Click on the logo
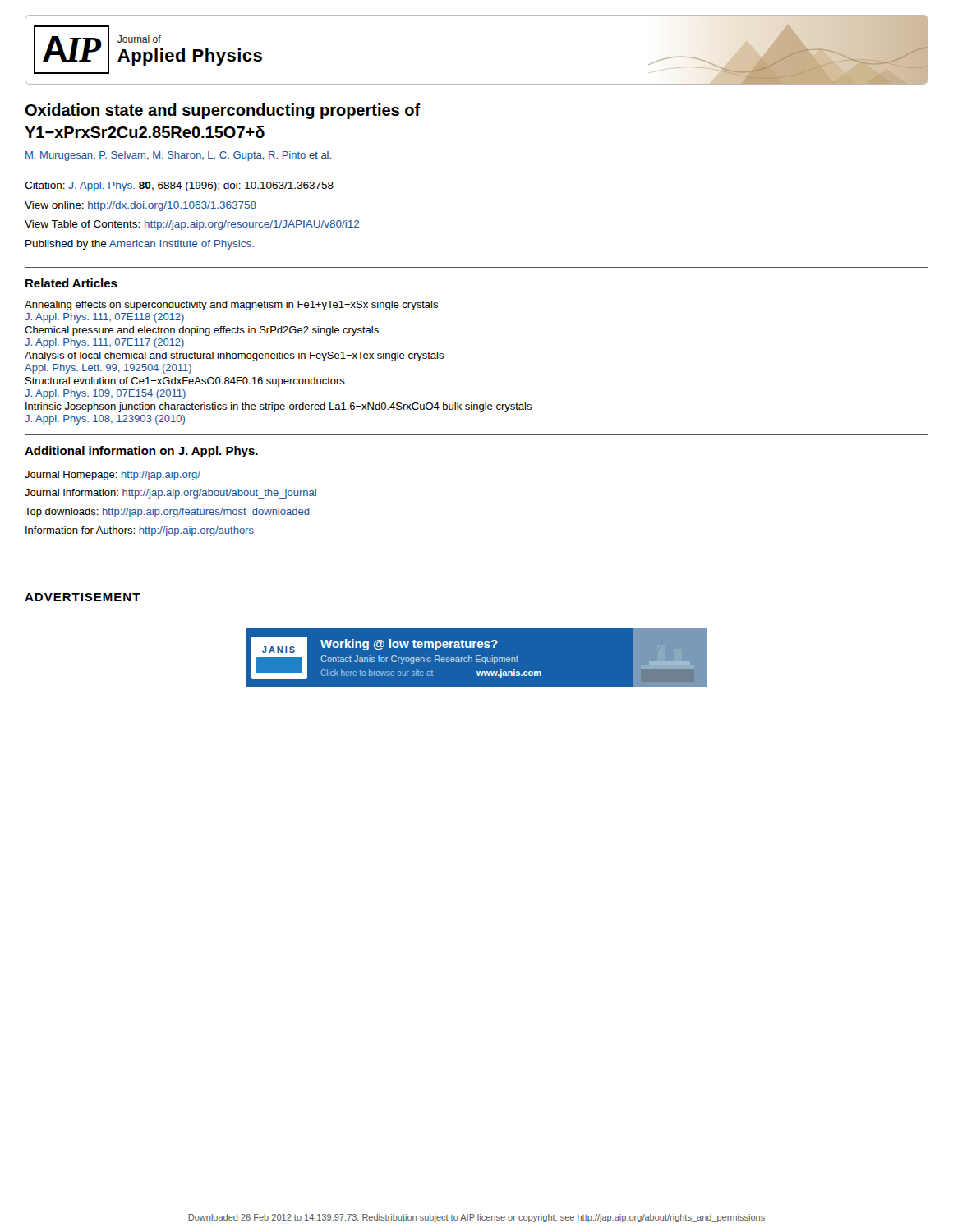This screenshot has width=953, height=1232. [x=476, y=50]
